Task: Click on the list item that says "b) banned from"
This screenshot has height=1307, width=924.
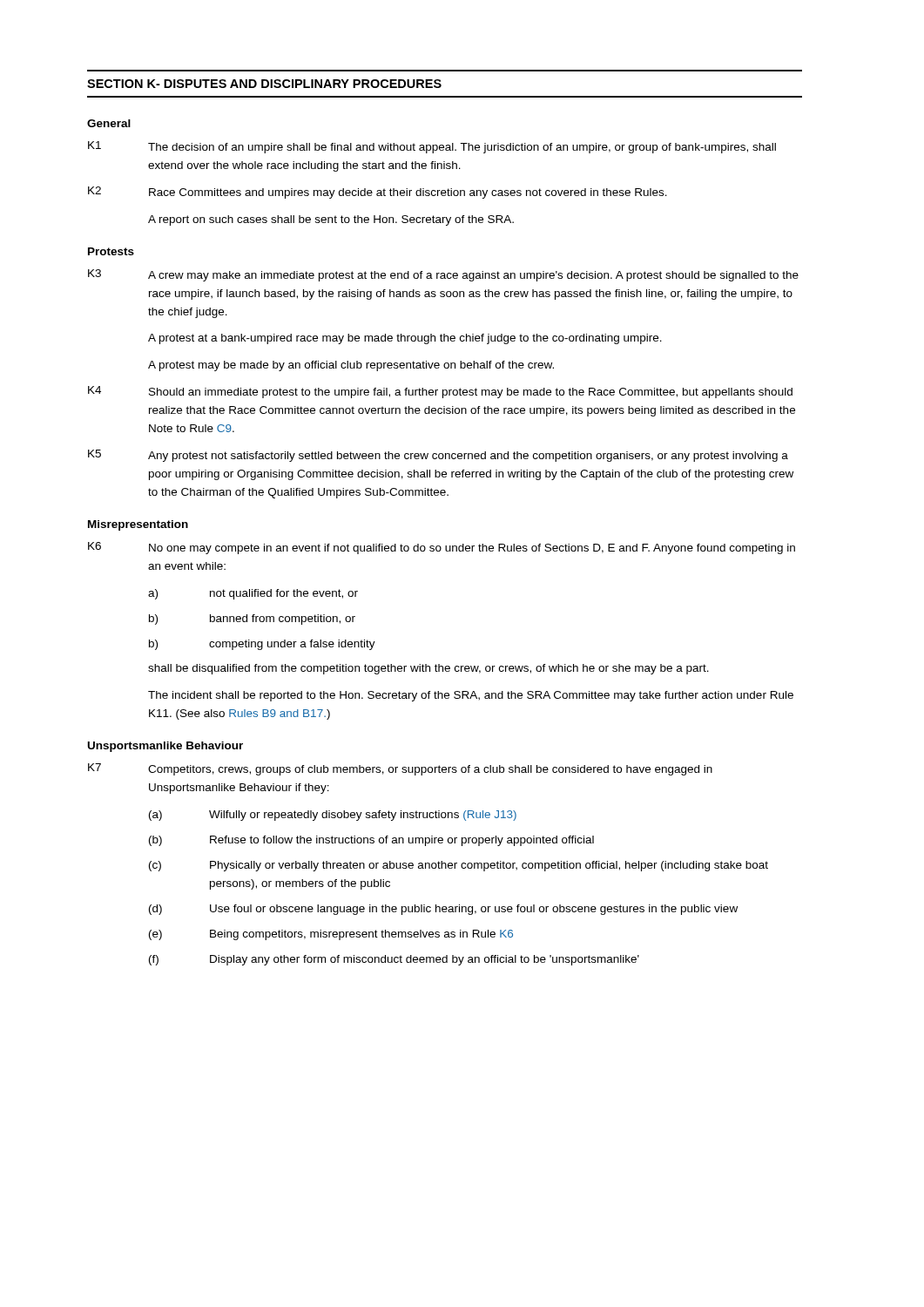Action: (252, 620)
